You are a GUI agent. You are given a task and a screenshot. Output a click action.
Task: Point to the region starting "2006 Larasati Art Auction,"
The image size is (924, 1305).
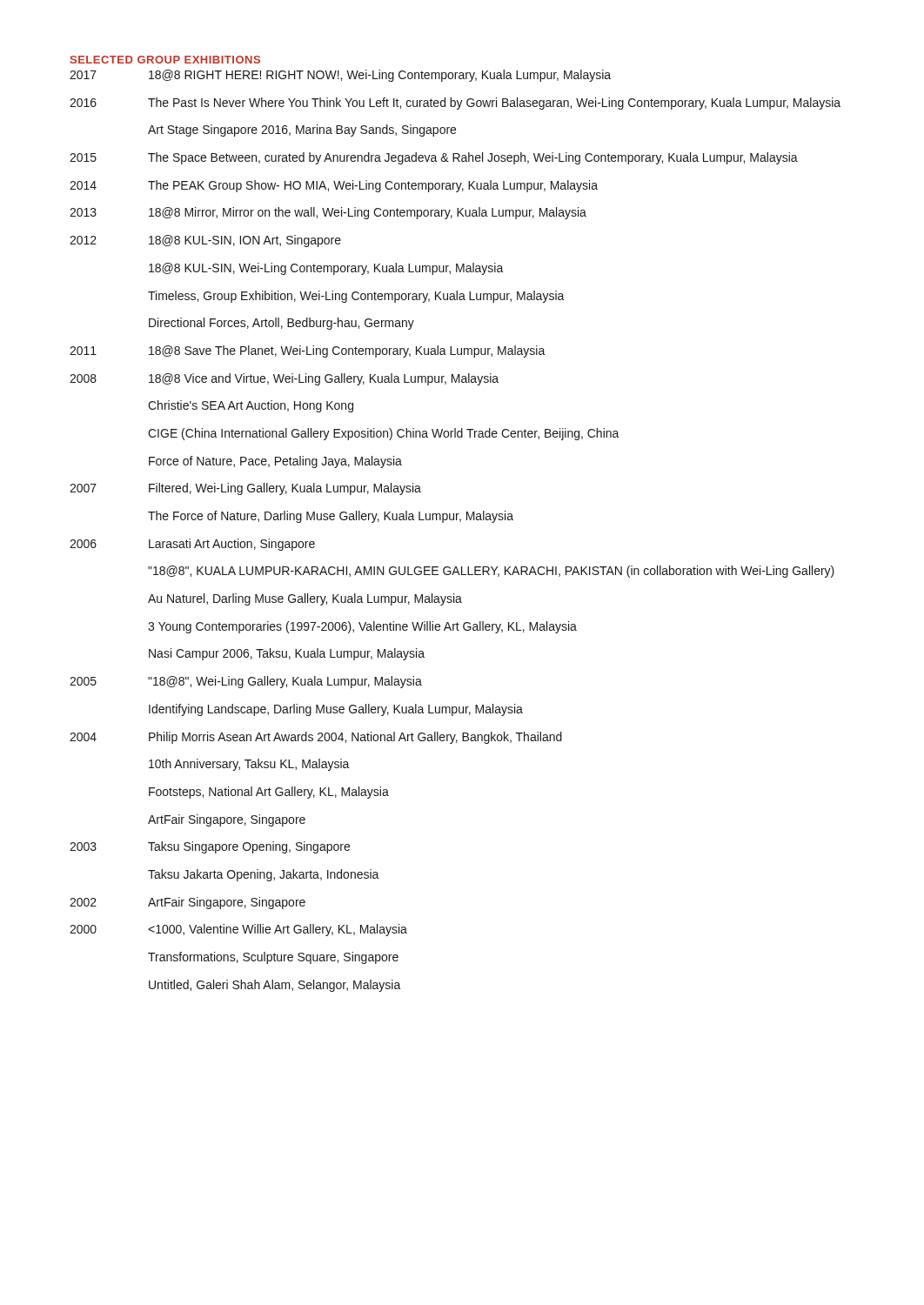[192, 545]
